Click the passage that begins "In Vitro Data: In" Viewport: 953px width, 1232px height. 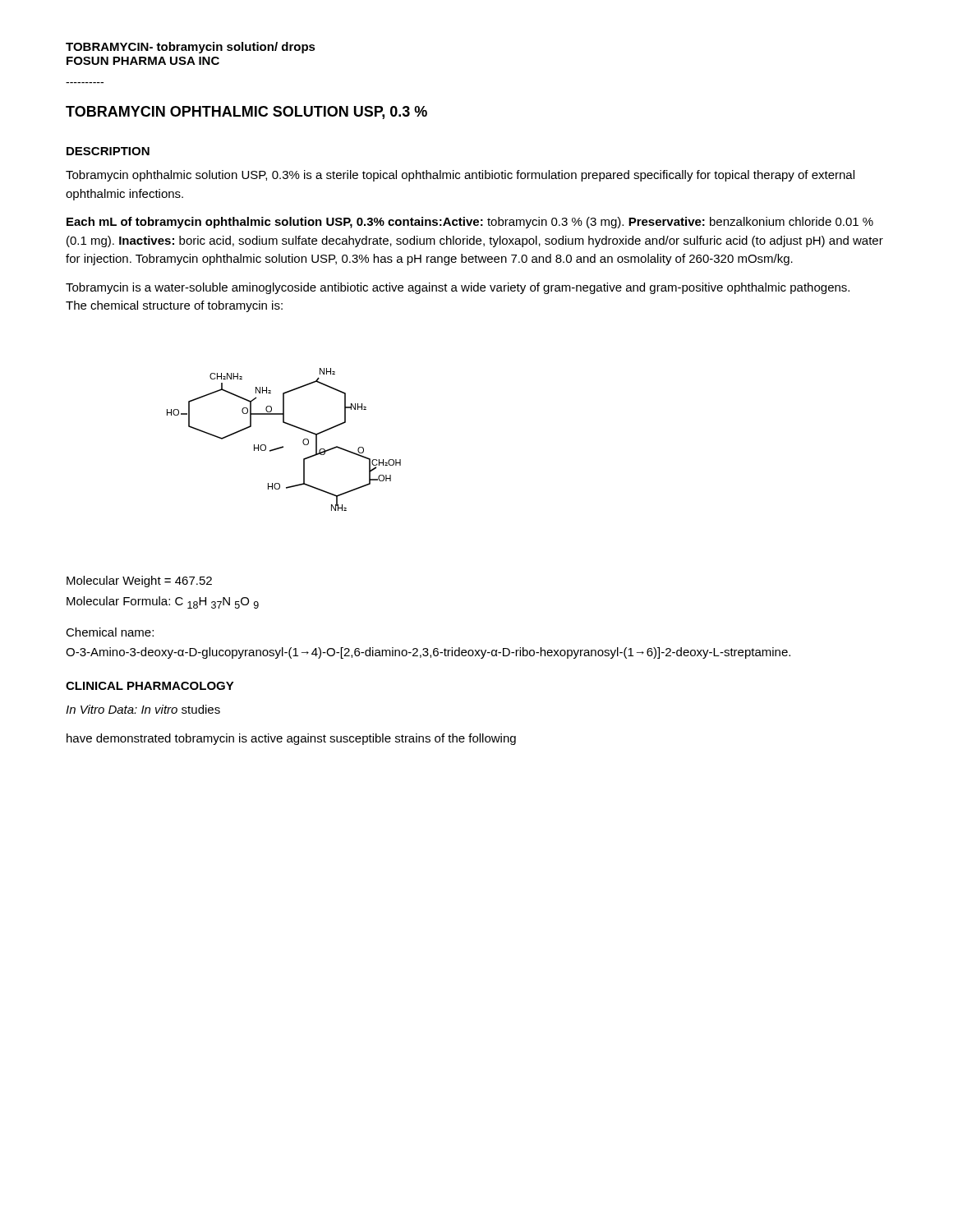tap(143, 709)
